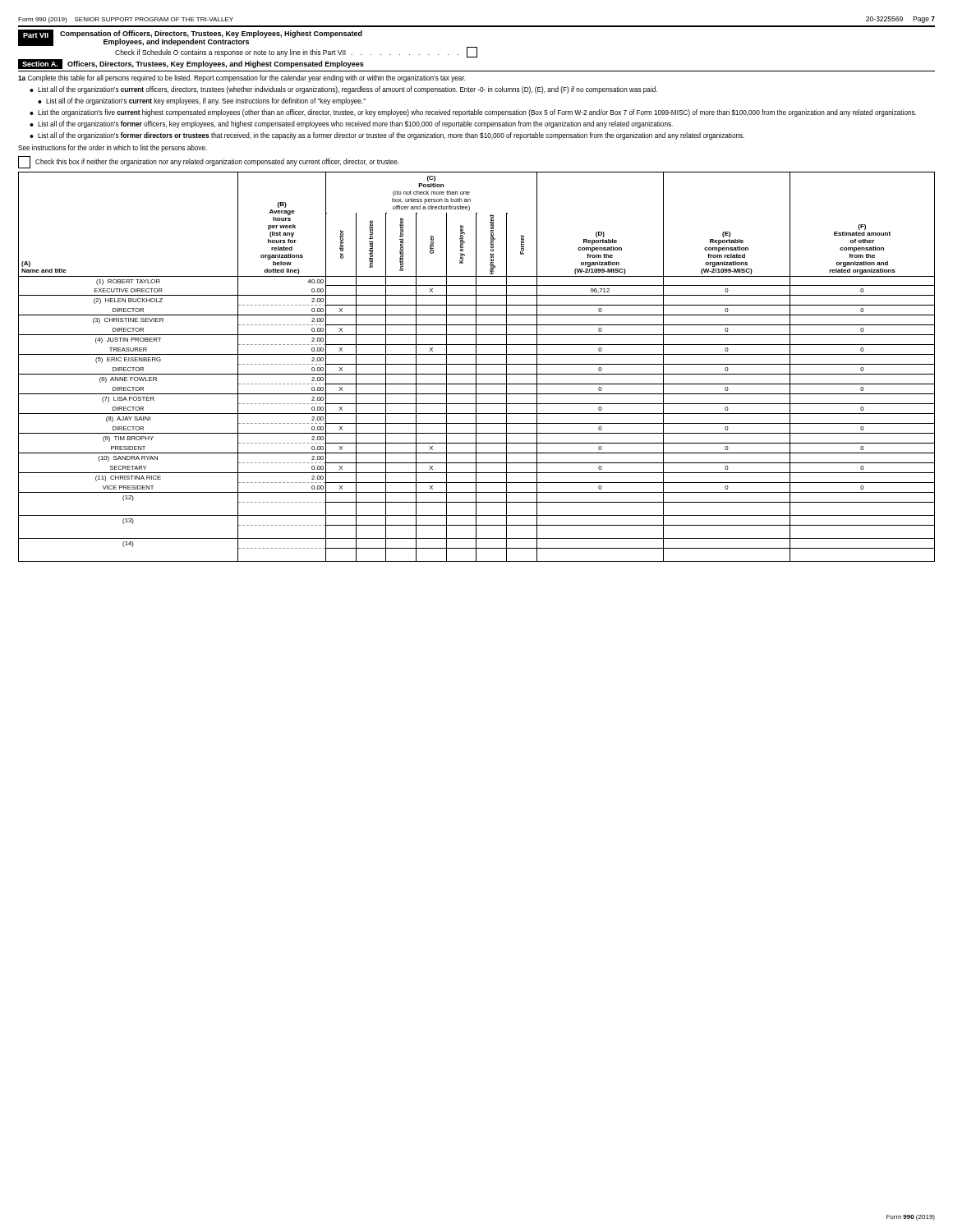Image resolution: width=953 pixels, height=1232 pixels.
Task: Point to the passage starting "1a Complete this table for all"
Action: point(242,78)
